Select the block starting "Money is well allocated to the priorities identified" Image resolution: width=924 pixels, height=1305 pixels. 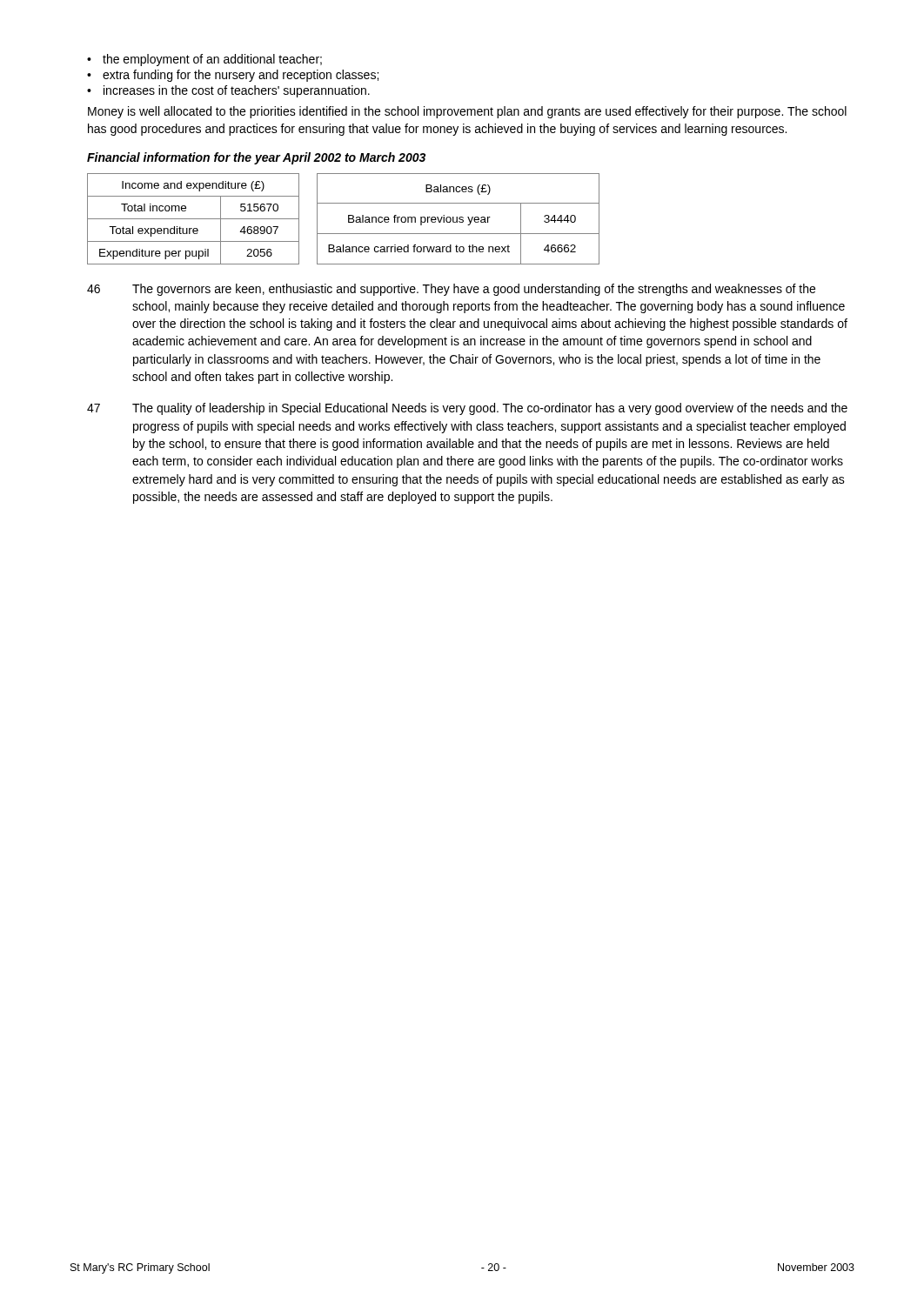(467, 120)
